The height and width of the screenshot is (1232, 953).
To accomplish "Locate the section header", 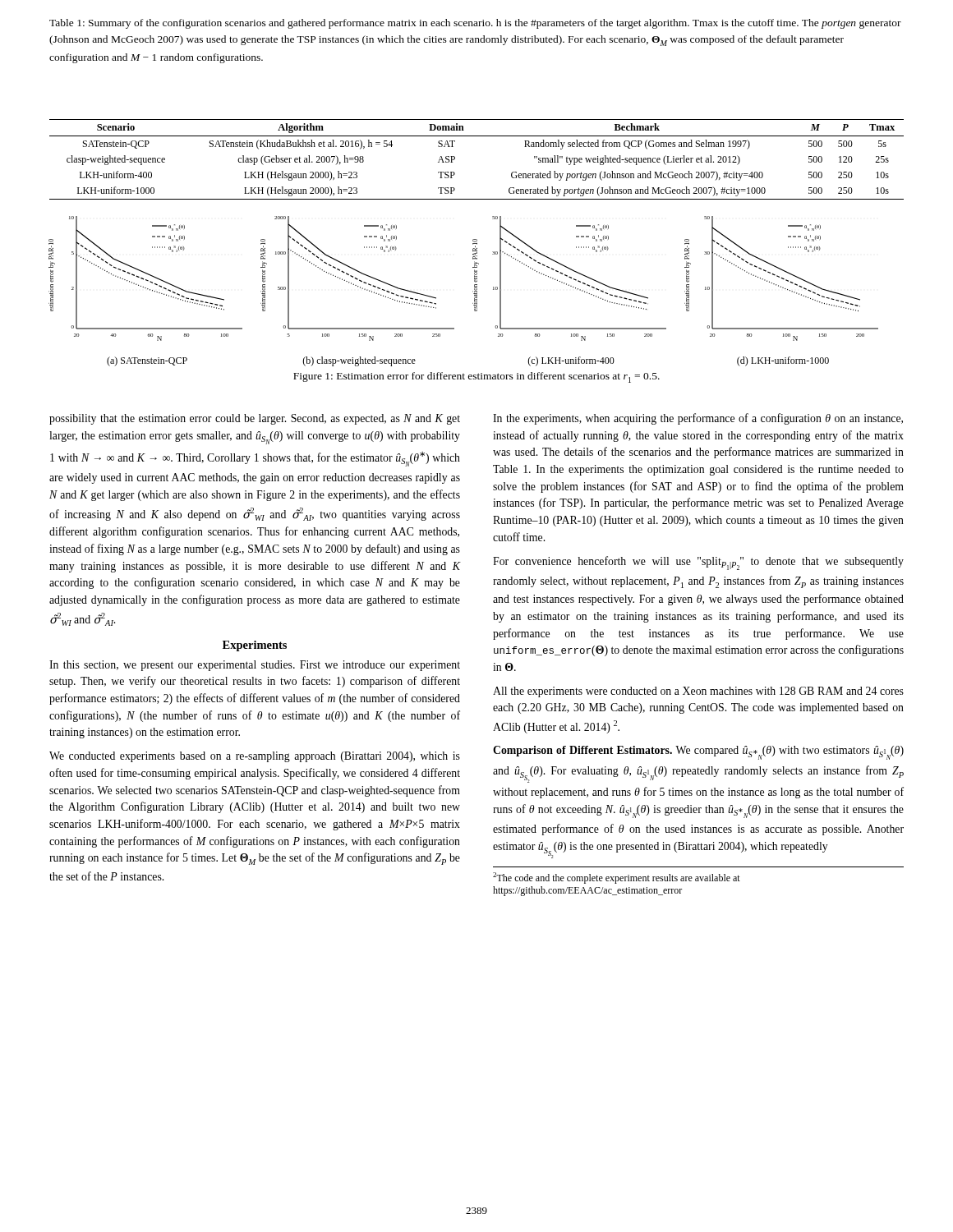I will click(255, 645).
